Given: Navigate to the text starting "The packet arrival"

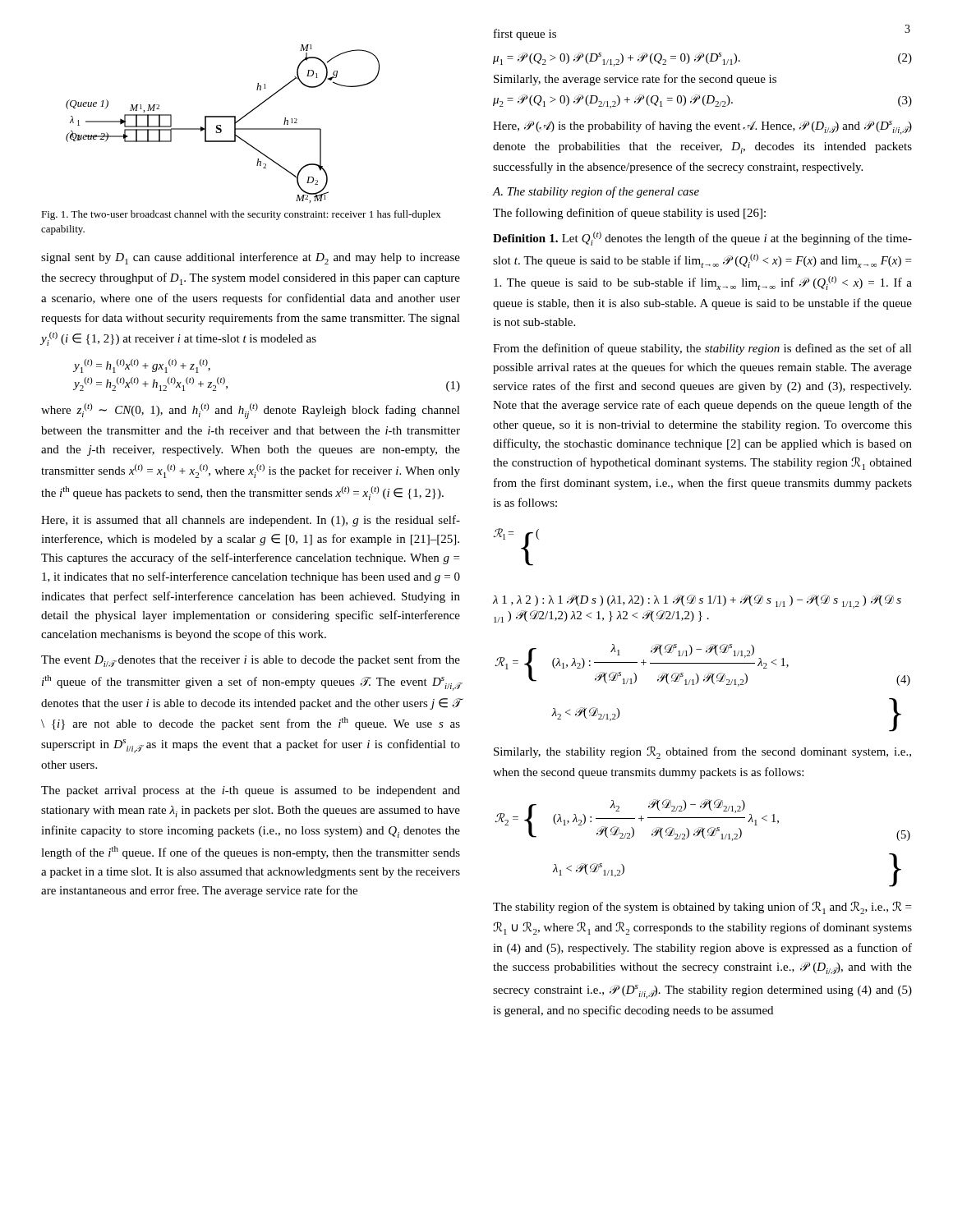Looking at the screenshot, I should point(251,840).
